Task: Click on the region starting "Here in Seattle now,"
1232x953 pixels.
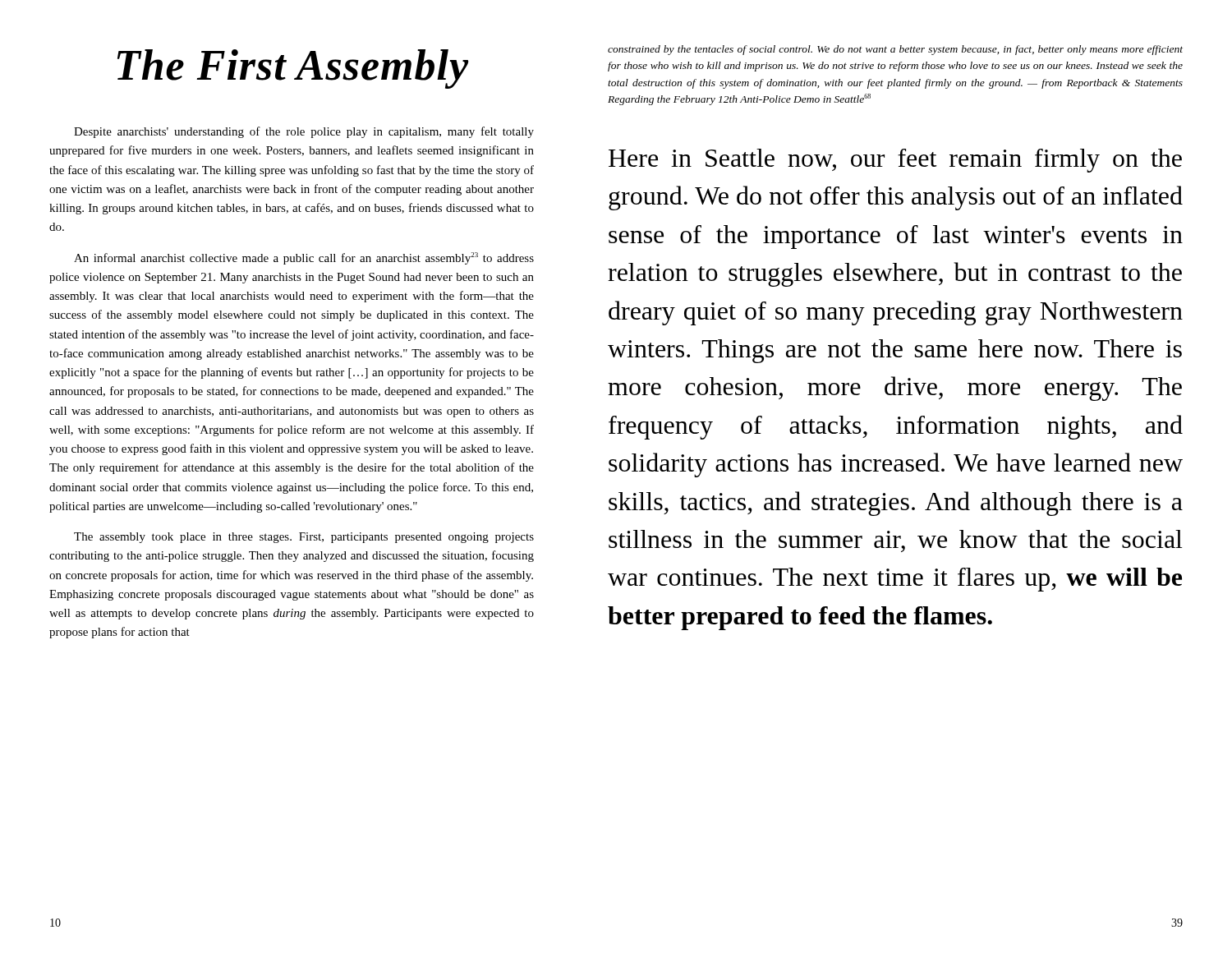Action: click(895, 387)
